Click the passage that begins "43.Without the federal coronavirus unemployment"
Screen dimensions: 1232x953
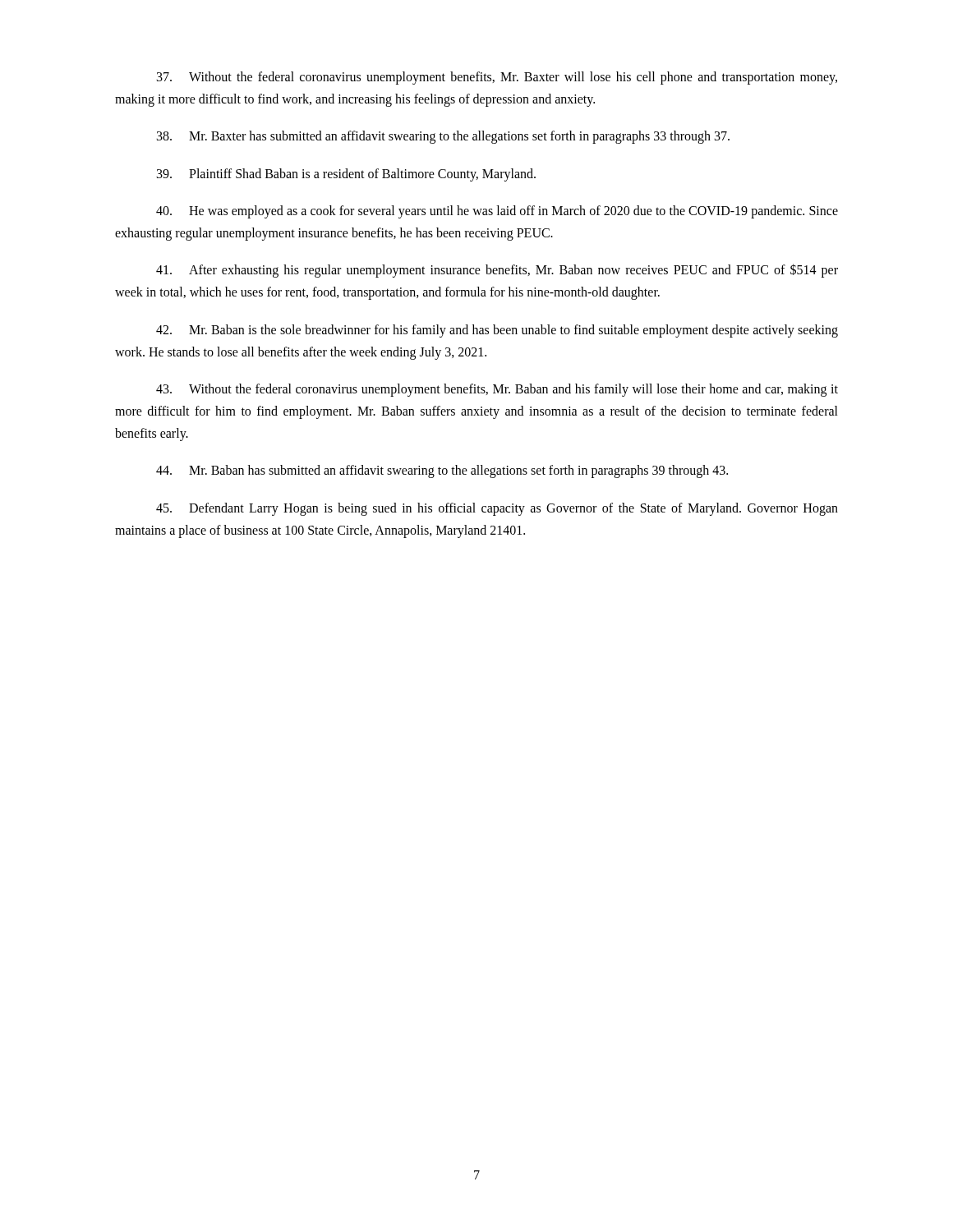point(476,409)
